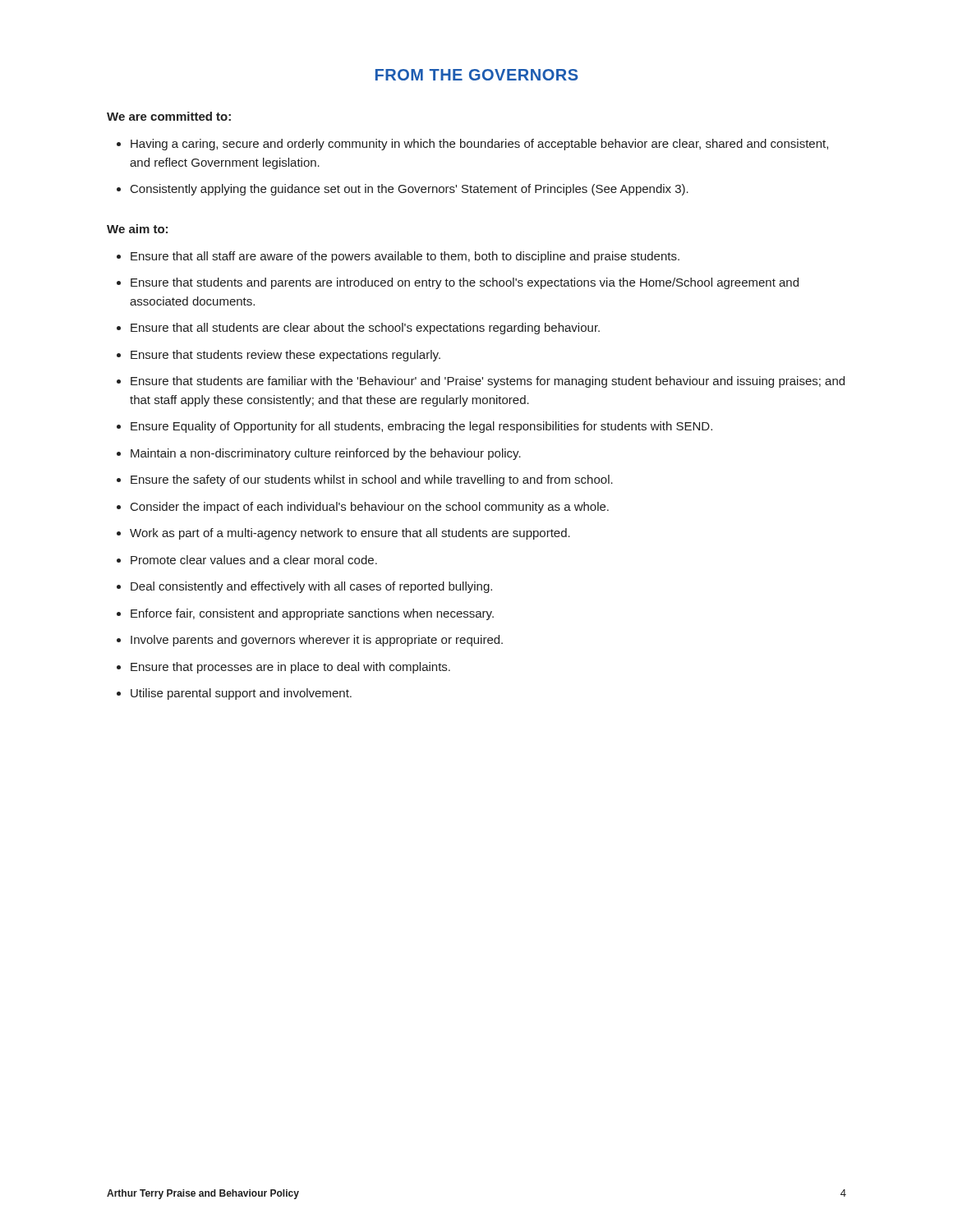Point to the passage starting "Having a caring, secure and orderly"

click(x=476, y=153)
